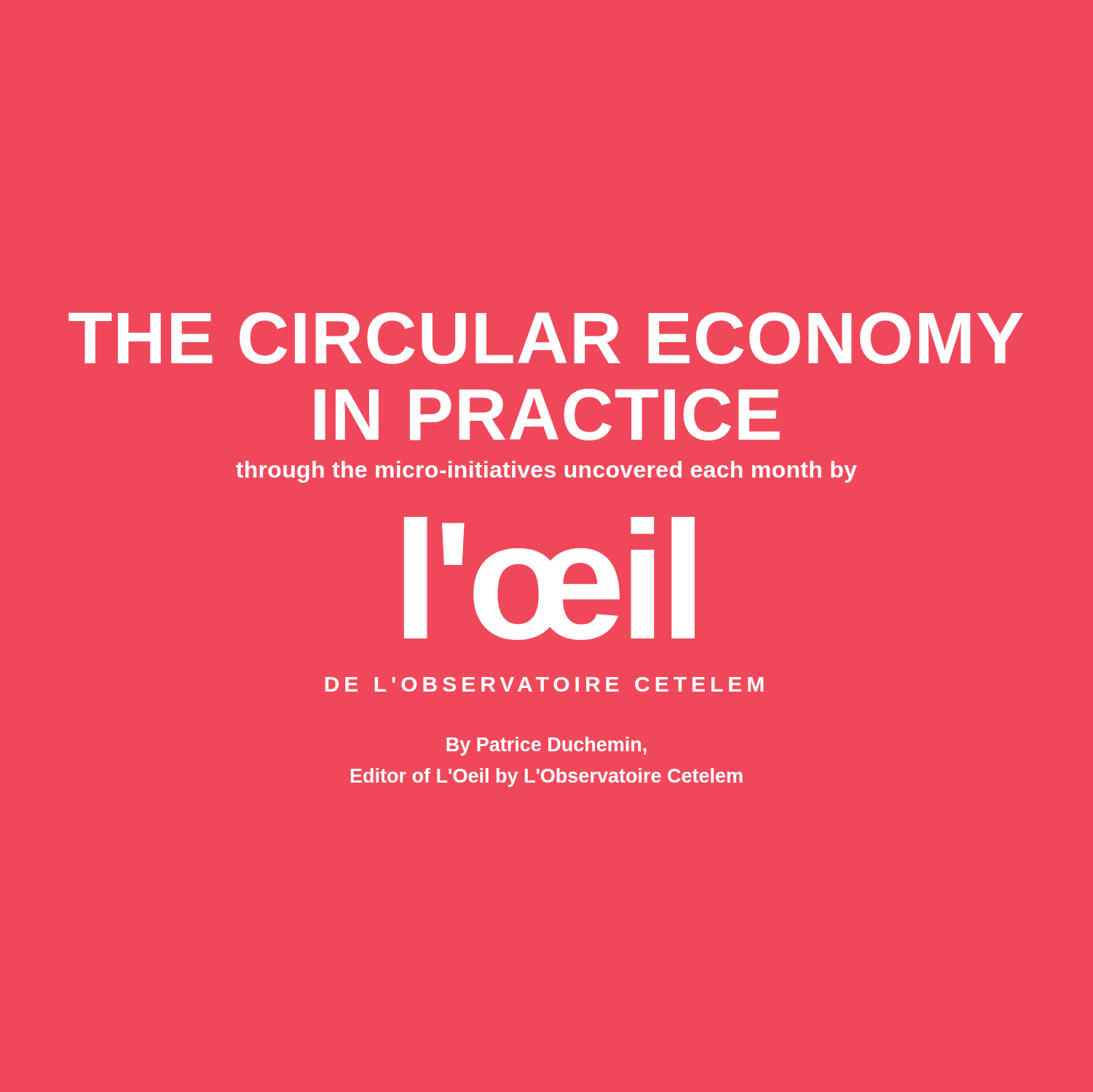The height and width of the screenshot is (1092, 1093).
Task: Point to the title beginning "l'œil de L'Observatoire"
Action: point(546,599)
